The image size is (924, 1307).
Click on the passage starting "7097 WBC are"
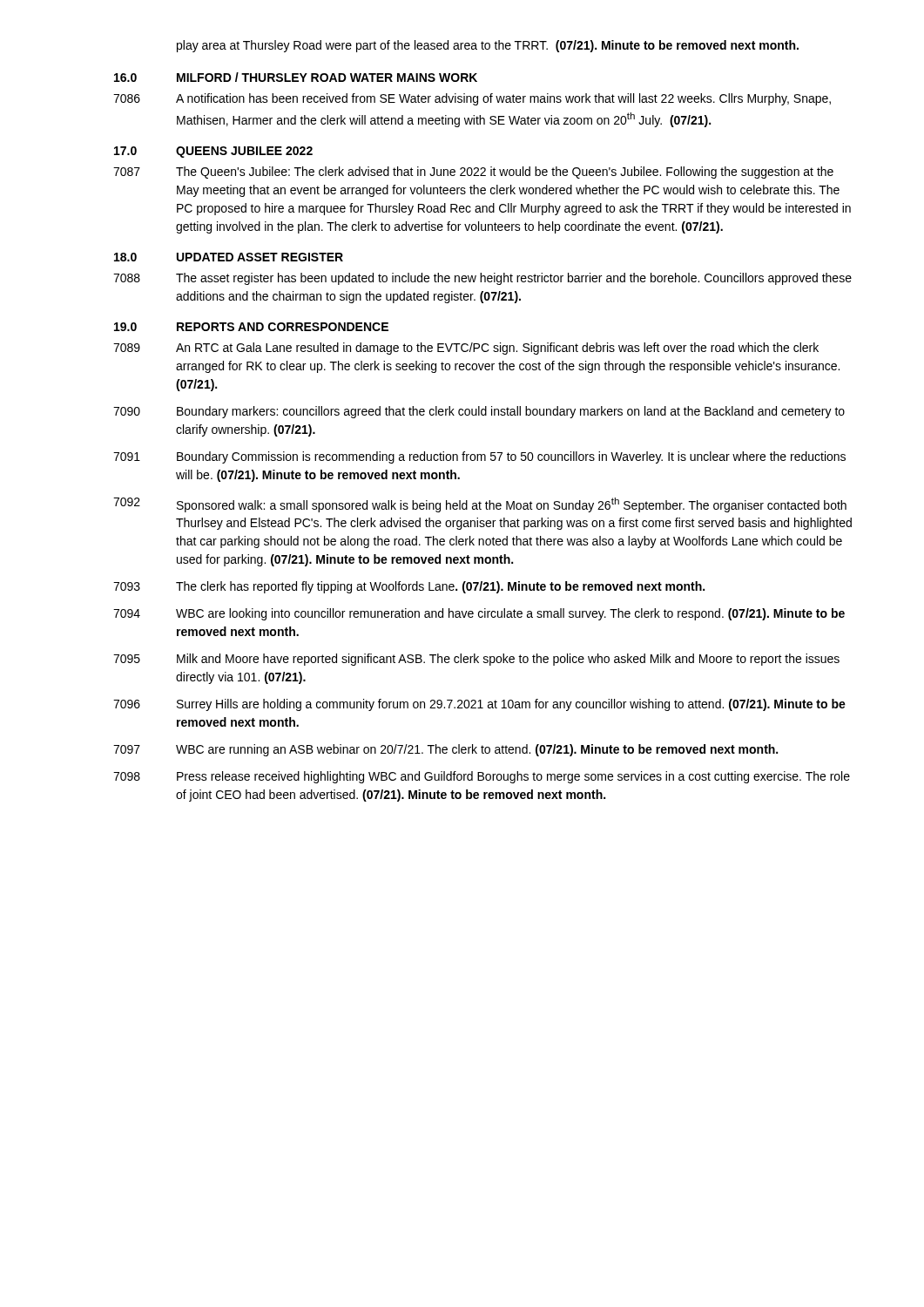(484, 750)
